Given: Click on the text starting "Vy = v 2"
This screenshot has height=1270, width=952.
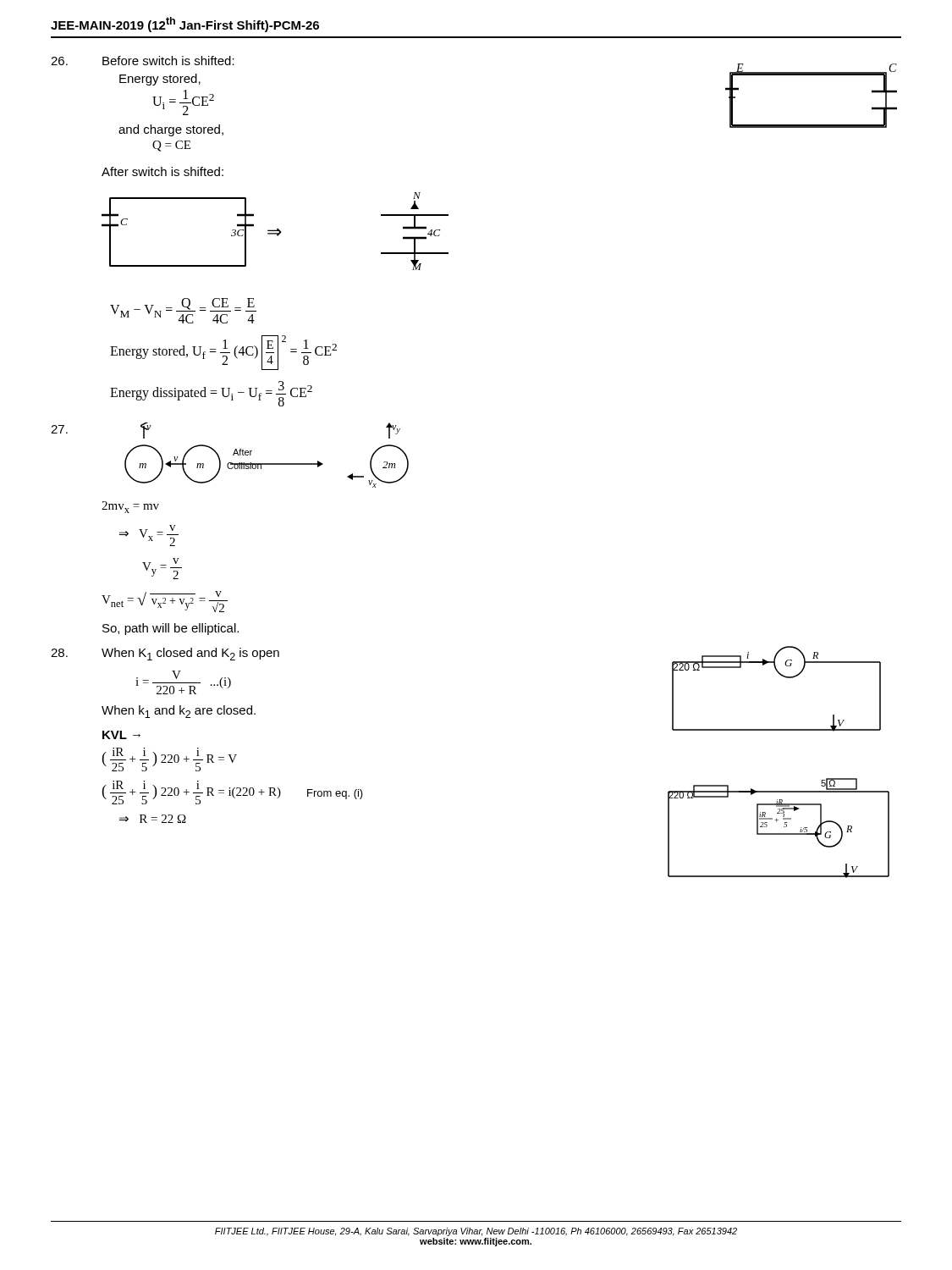Looking at the screenshot, I should pos(162,568).
